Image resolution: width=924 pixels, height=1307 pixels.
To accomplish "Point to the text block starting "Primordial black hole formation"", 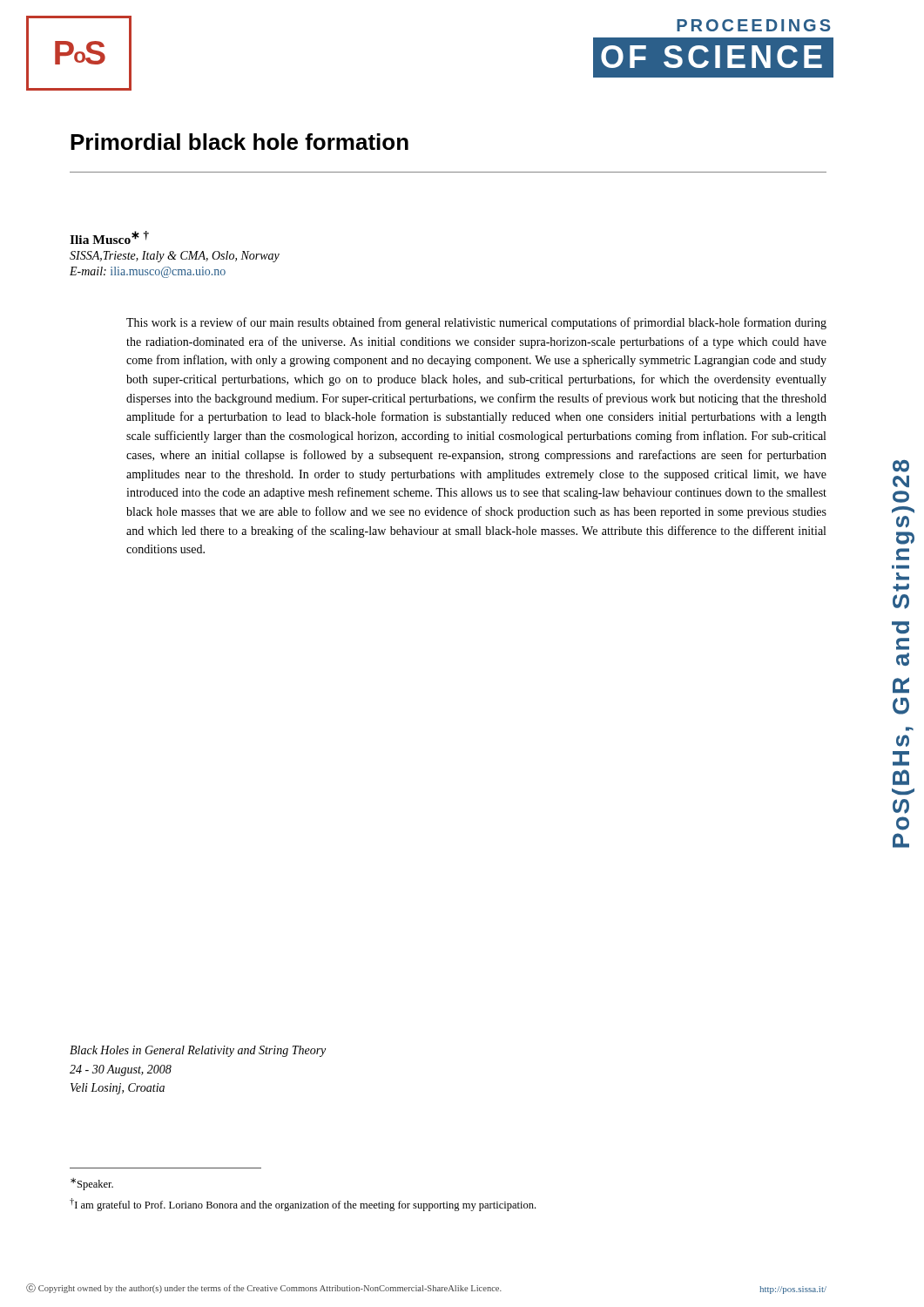I will coord(240,142).
